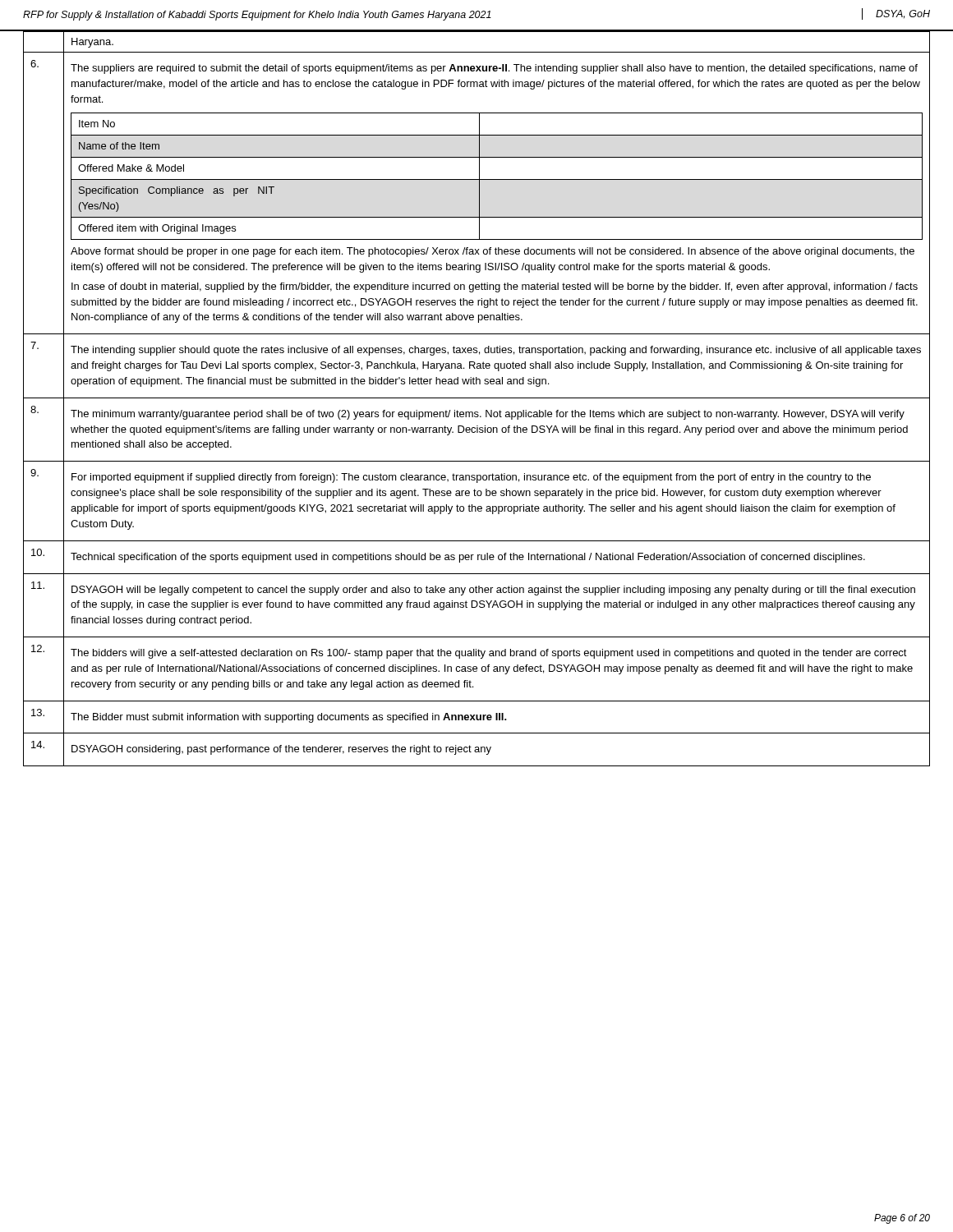Point to the block beginning "DSYAGOH will be legally competent to"
953x1232 pixels.
click(x=497, y=605)
